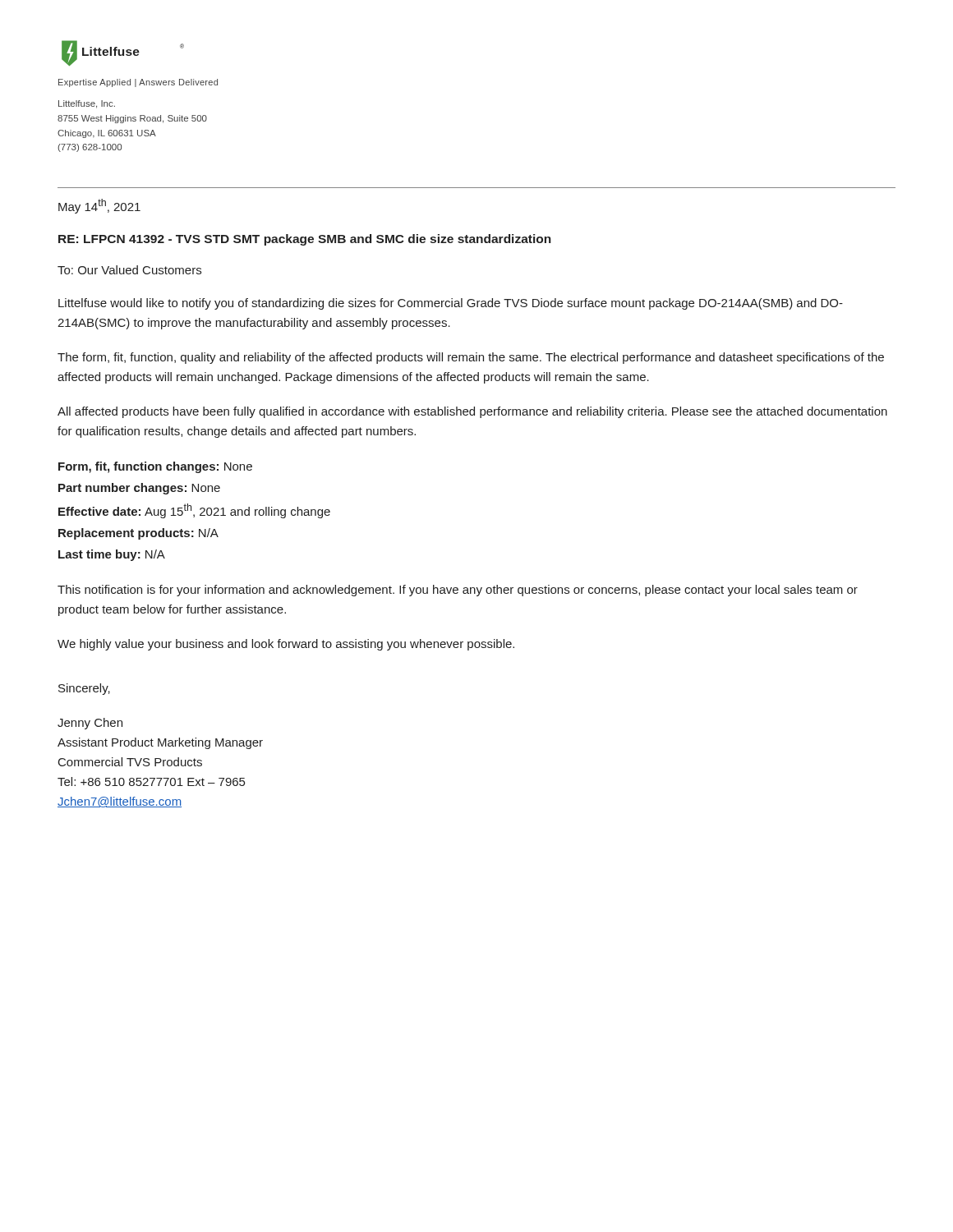Click on the block starting "Jenny Chen Assistant Product Marketing"
Viewport: 953px width, 1232px height.
[160, 762]
